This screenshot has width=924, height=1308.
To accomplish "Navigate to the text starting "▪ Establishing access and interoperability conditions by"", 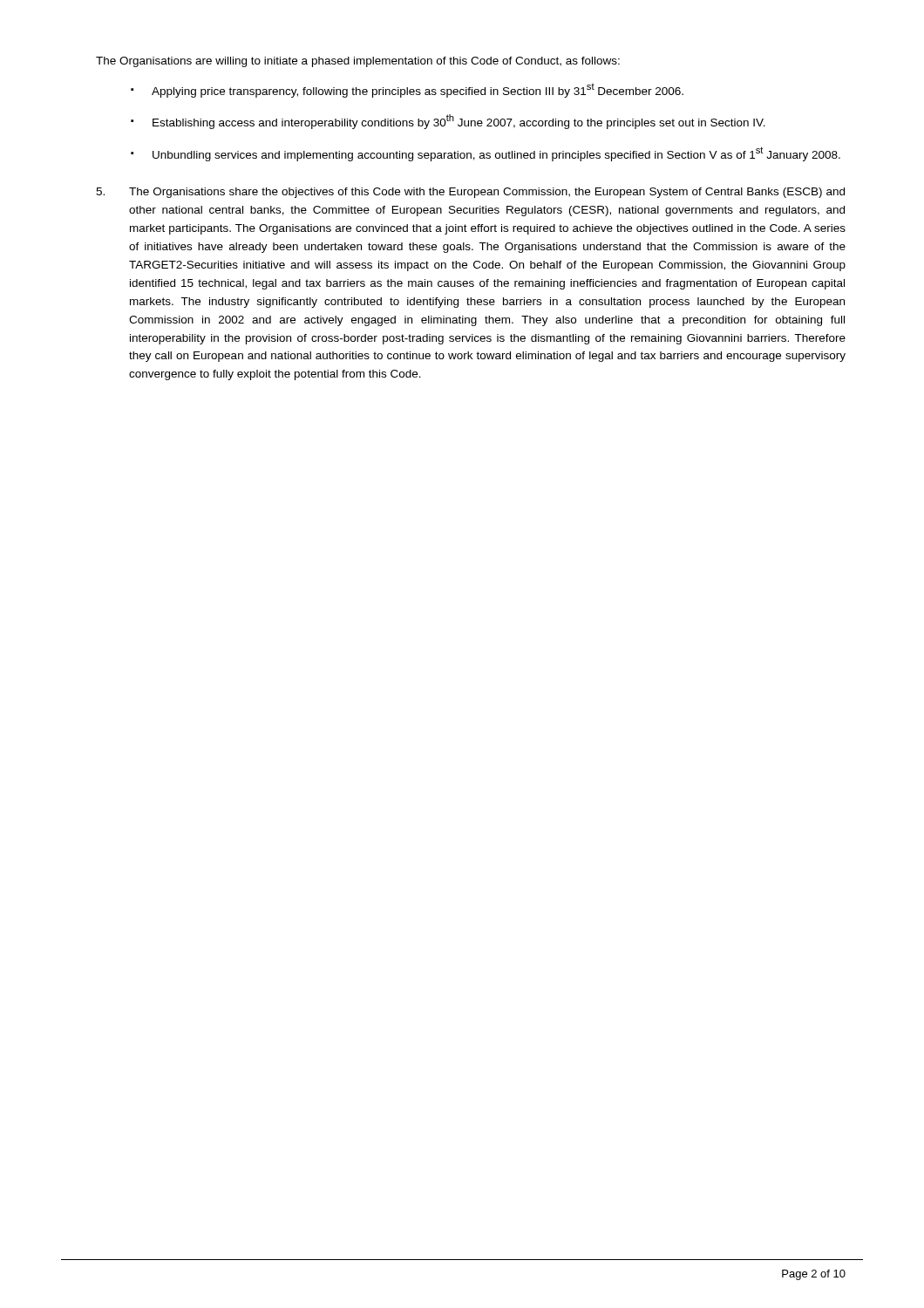I will (x=488, y=122).
